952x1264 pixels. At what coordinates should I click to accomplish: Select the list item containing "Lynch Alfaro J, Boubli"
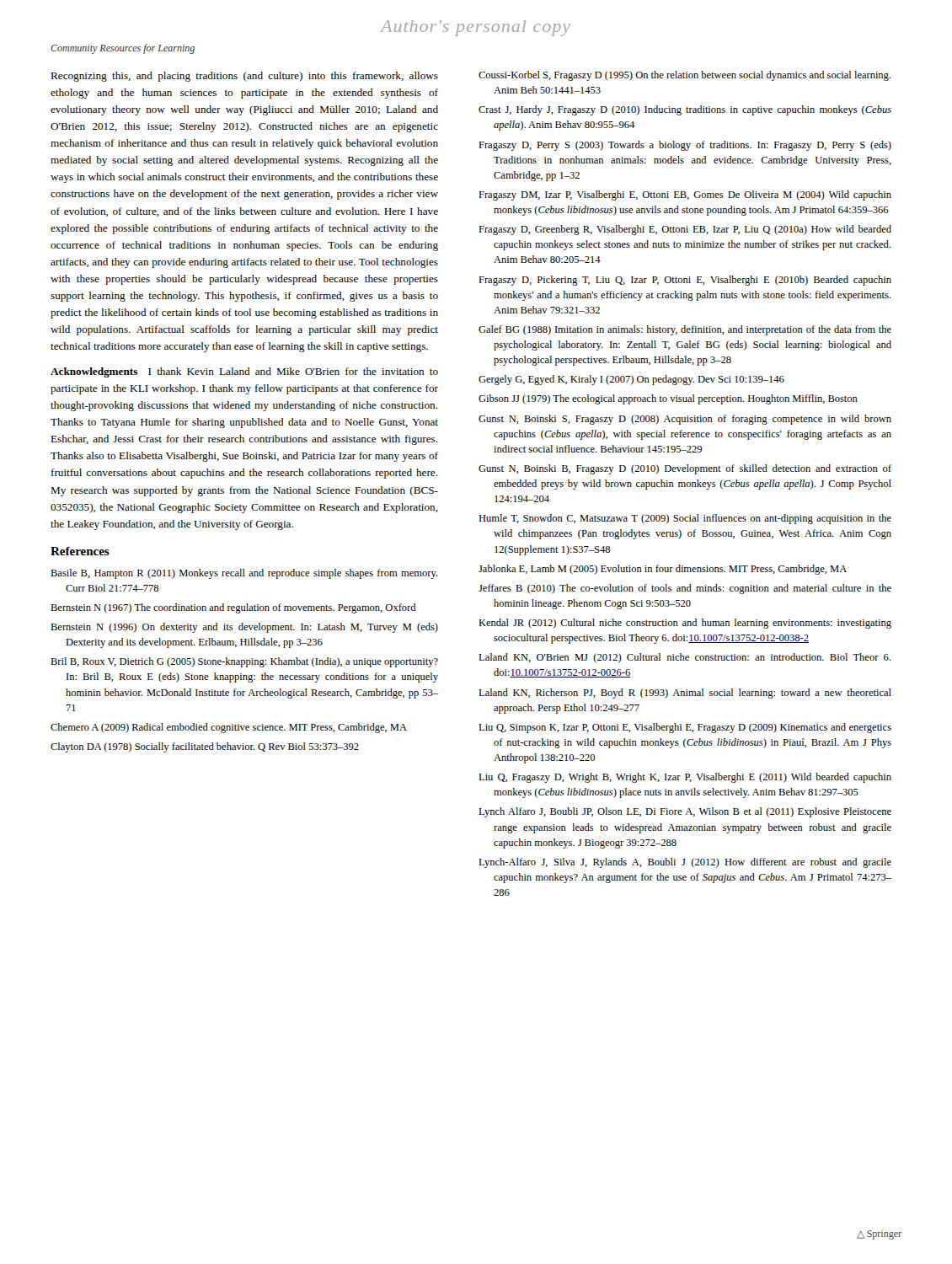pyautogui.click(x=685, y=827)
